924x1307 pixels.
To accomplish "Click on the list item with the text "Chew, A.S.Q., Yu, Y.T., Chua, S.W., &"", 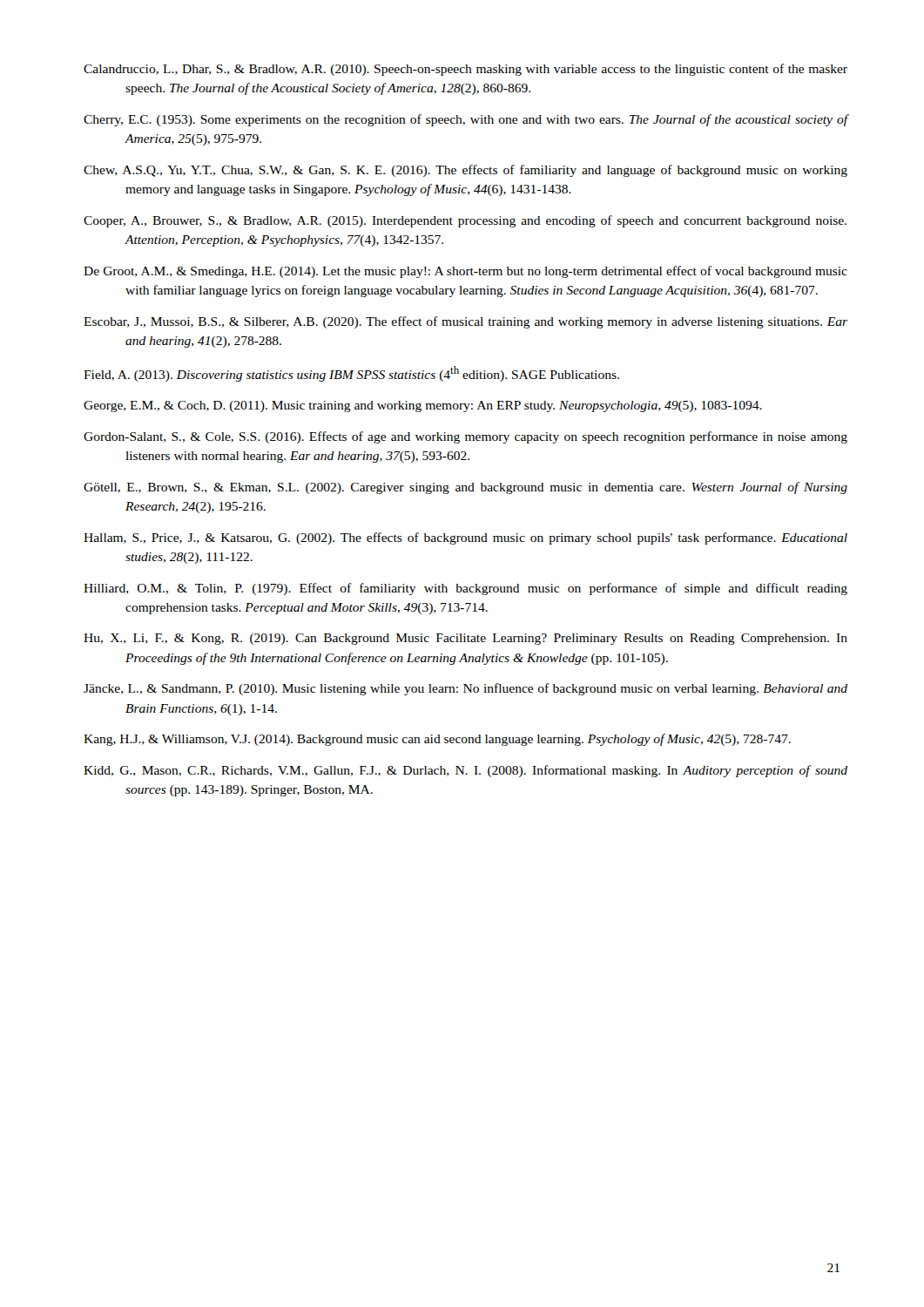I will tap(466, 179).
